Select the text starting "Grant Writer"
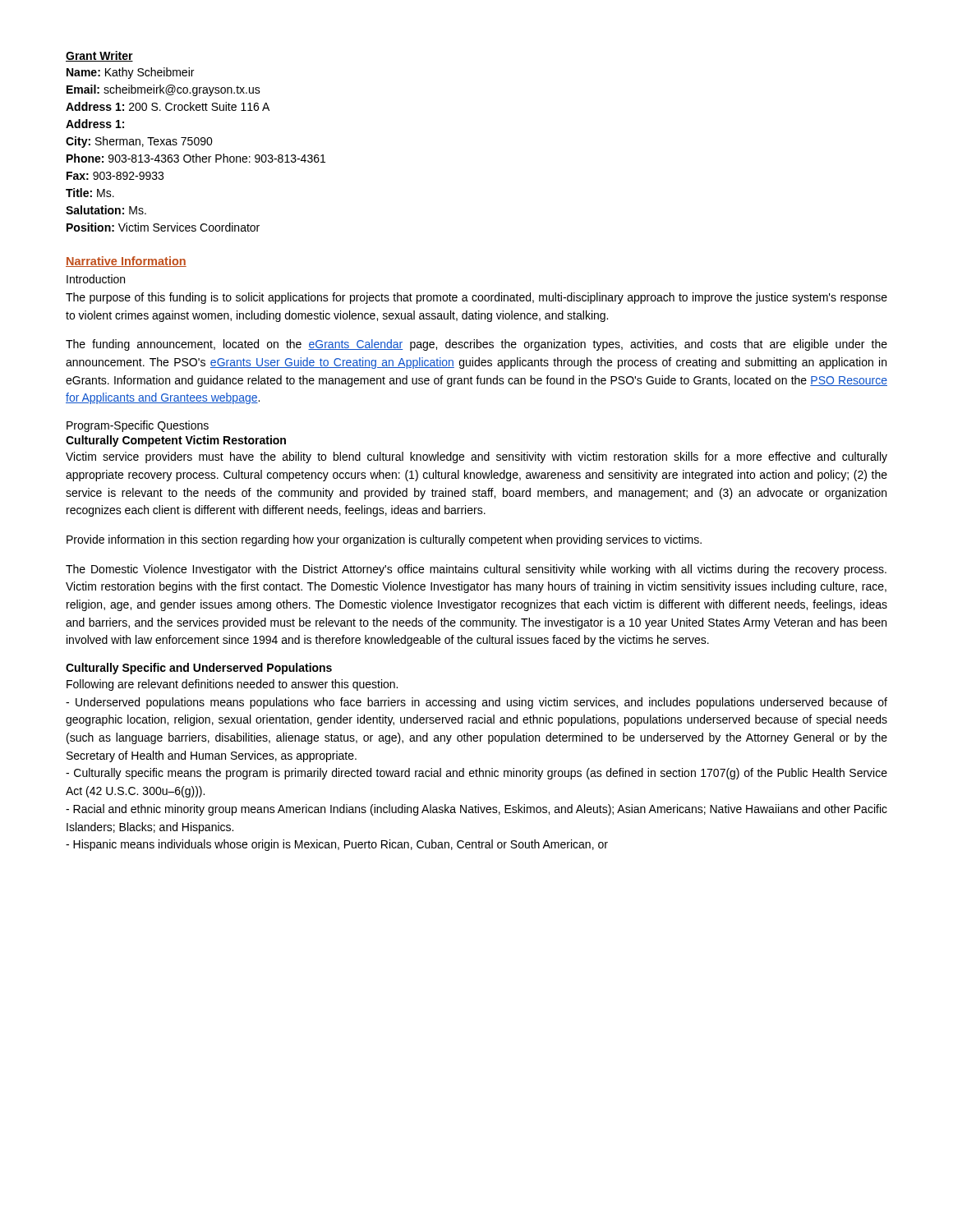The height and width of the screenshot is (1232, 953). (x=99, y=56)
